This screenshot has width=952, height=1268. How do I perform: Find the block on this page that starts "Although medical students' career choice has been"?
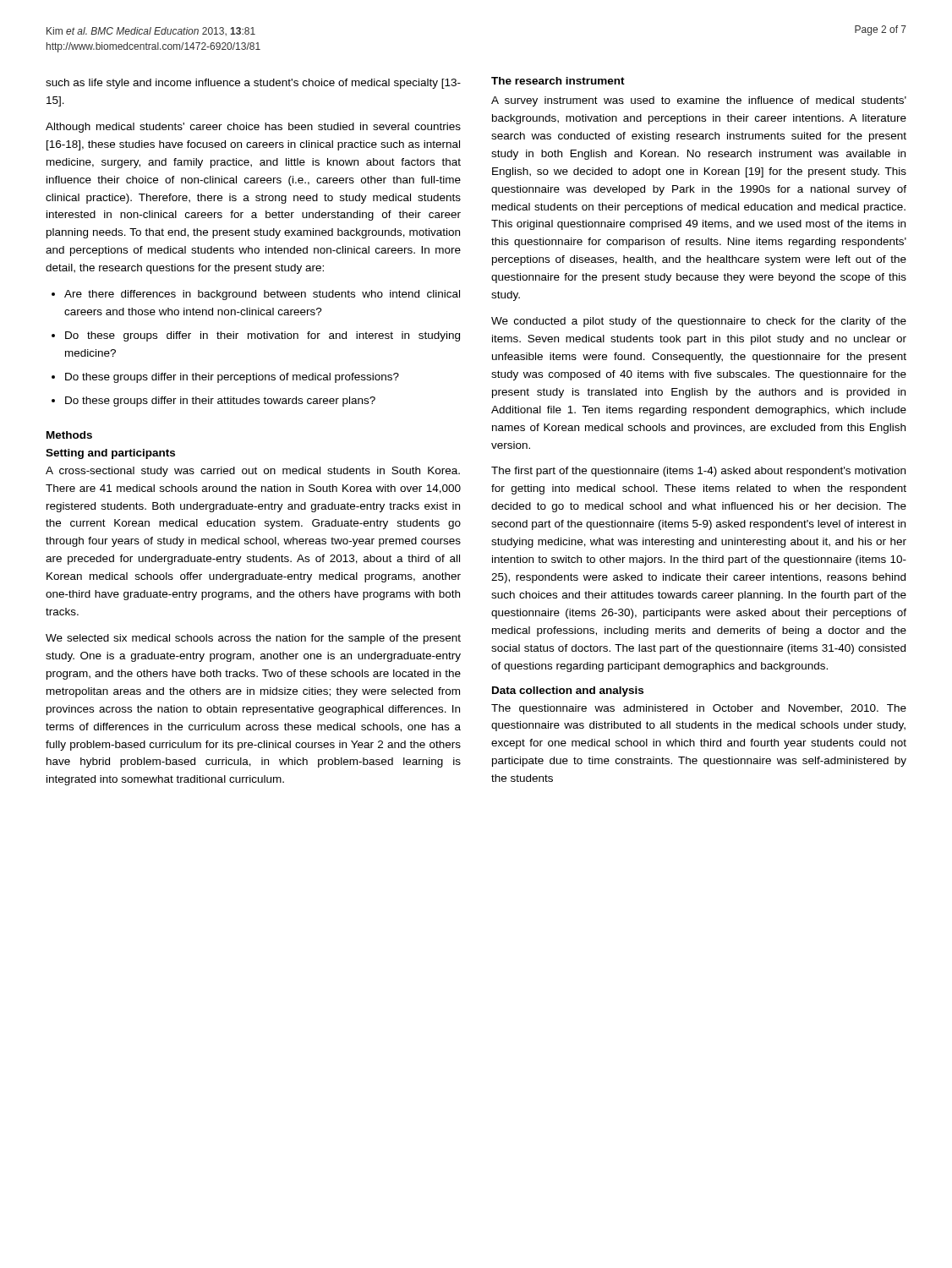(253, 198)
